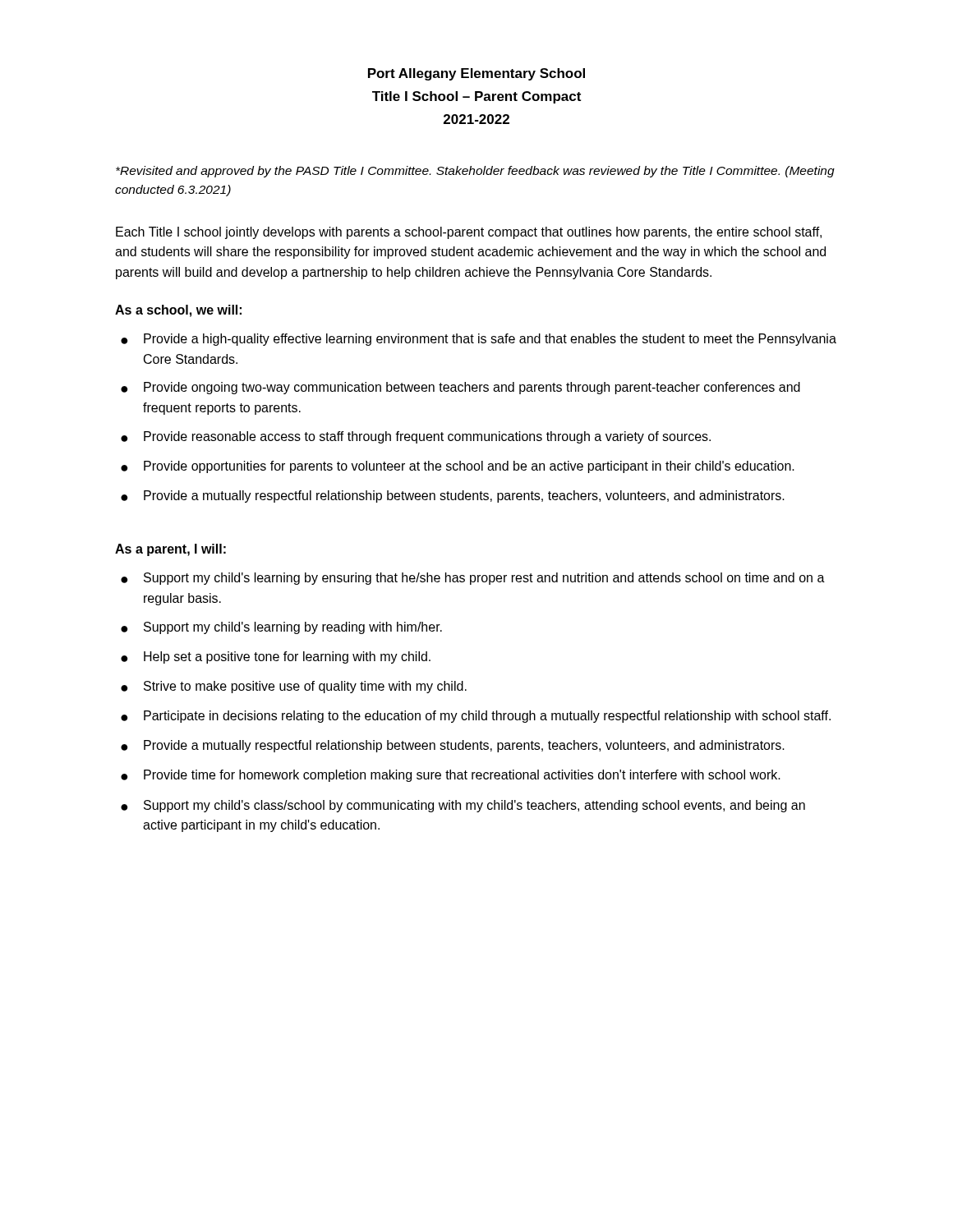
Task: Find the passage starting "Port Allegany Elementary School Title"
Action: pyautogui.click(x=476, y=97)
